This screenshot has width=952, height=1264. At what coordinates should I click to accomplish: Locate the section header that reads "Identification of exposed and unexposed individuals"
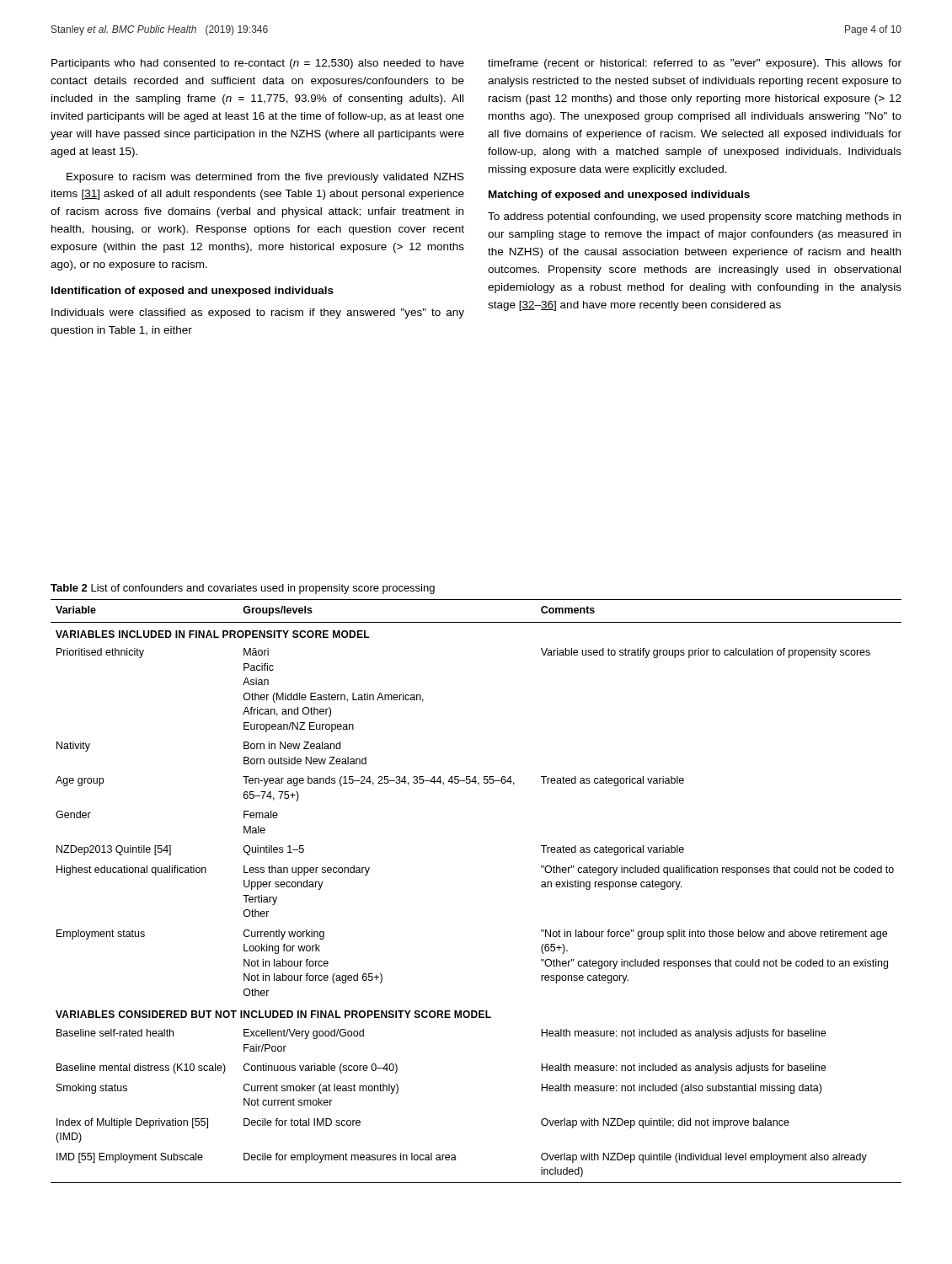click(x=192, y=290)
